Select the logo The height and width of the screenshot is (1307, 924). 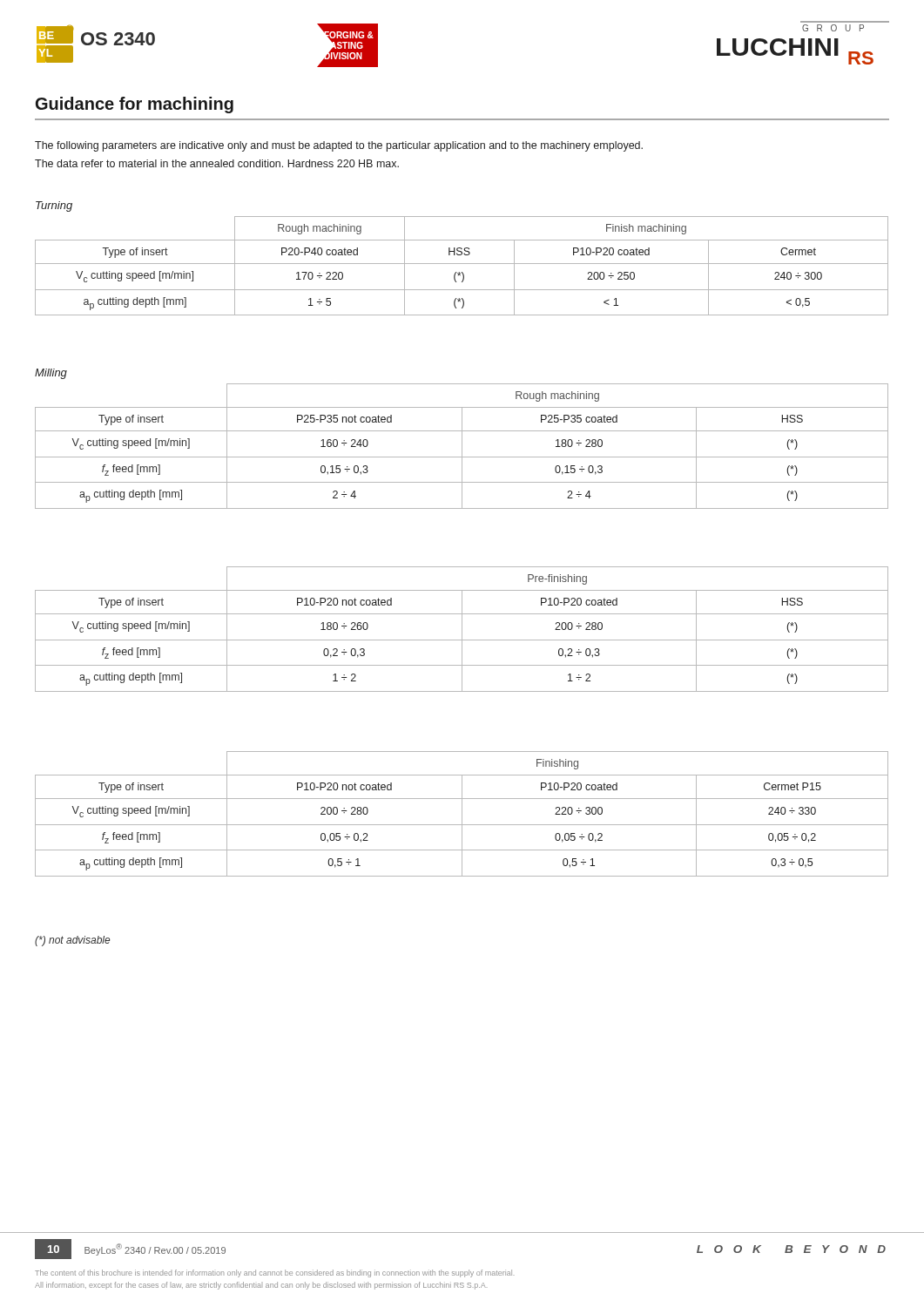462,45
